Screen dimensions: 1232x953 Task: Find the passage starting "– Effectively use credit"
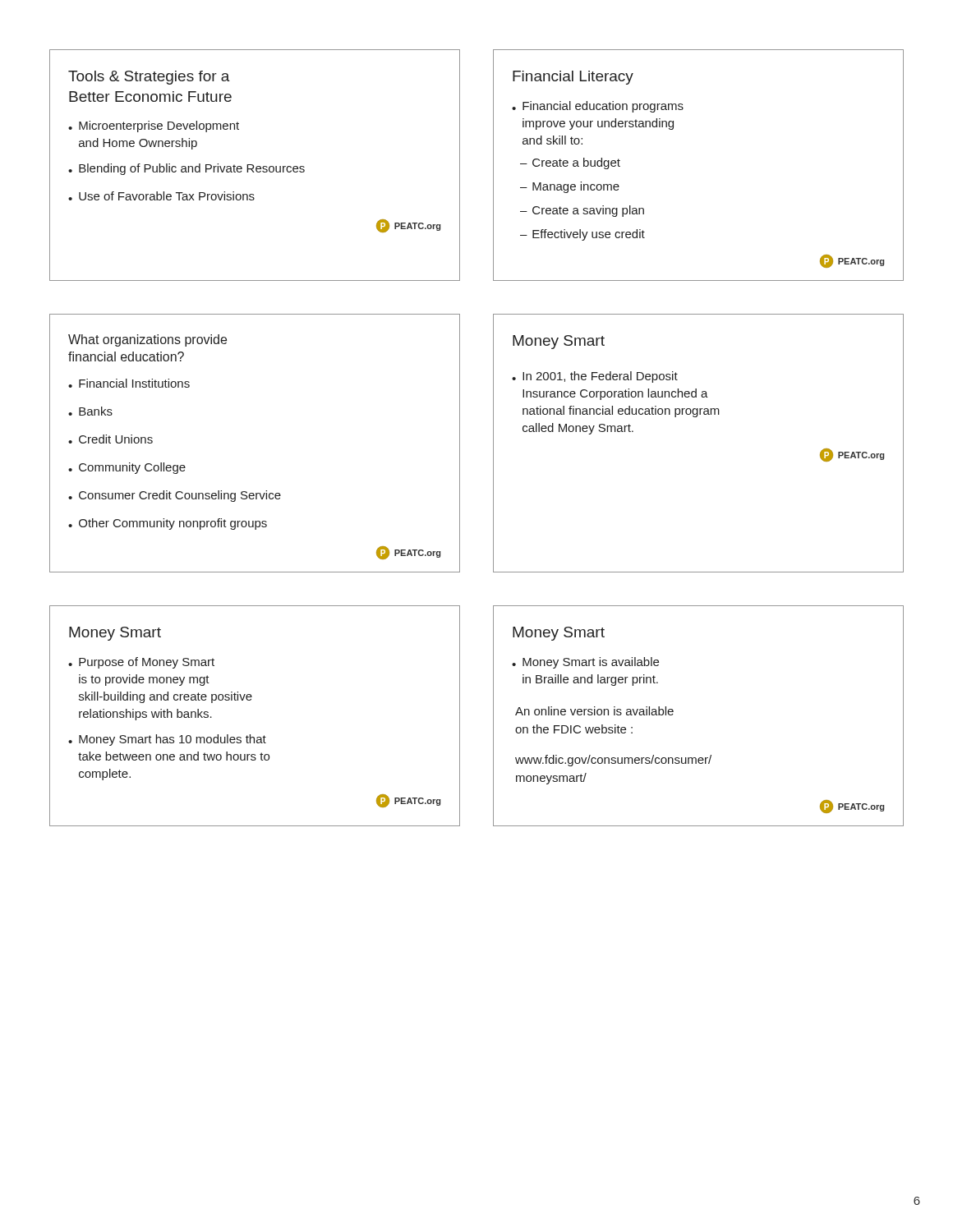tap(582, 235)
